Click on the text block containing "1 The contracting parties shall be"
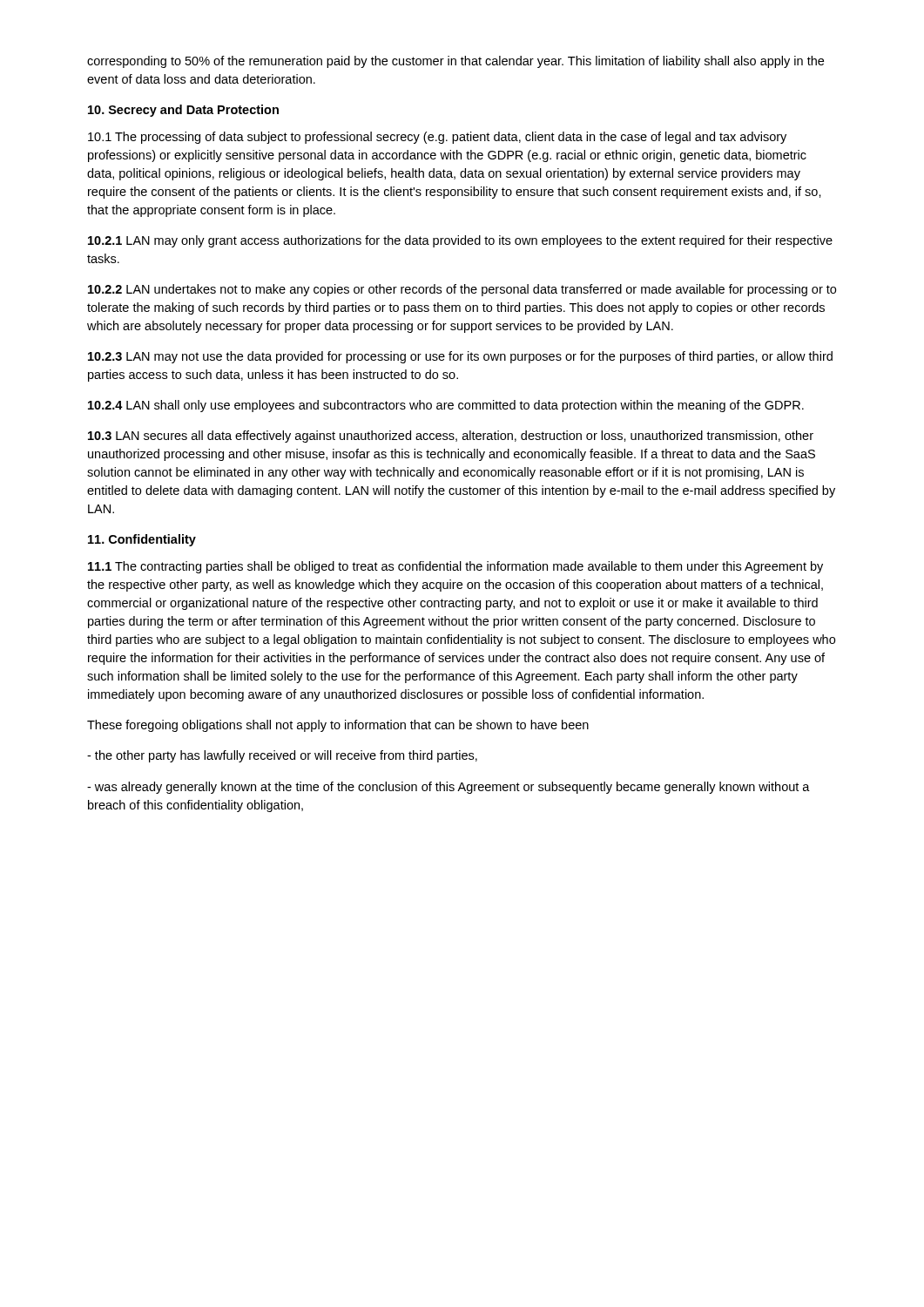This screenshot has width=924, height=1307. (461, 631)
